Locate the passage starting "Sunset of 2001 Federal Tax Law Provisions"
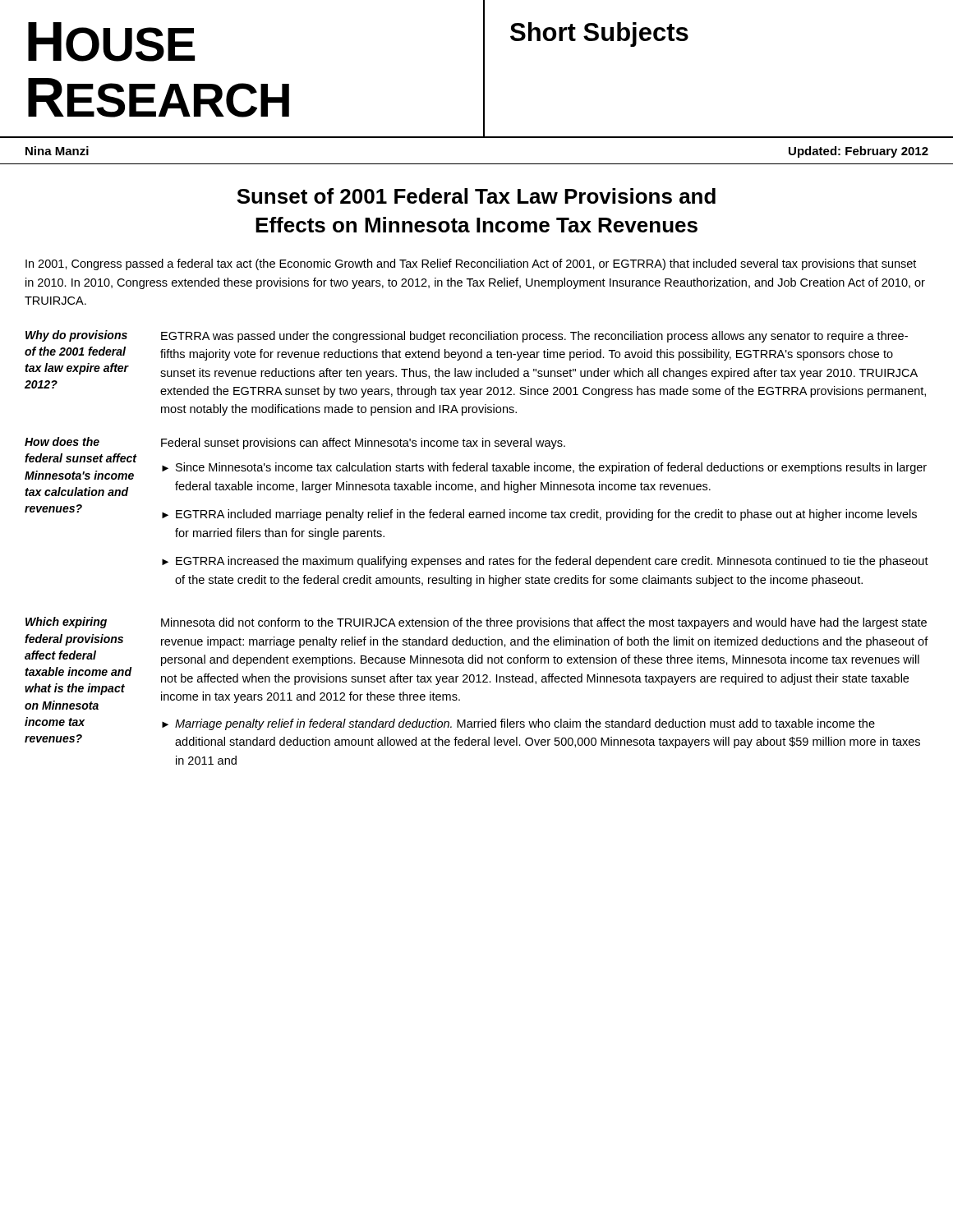This screenshot has width=953, height=1232. [x=476, y=211]
